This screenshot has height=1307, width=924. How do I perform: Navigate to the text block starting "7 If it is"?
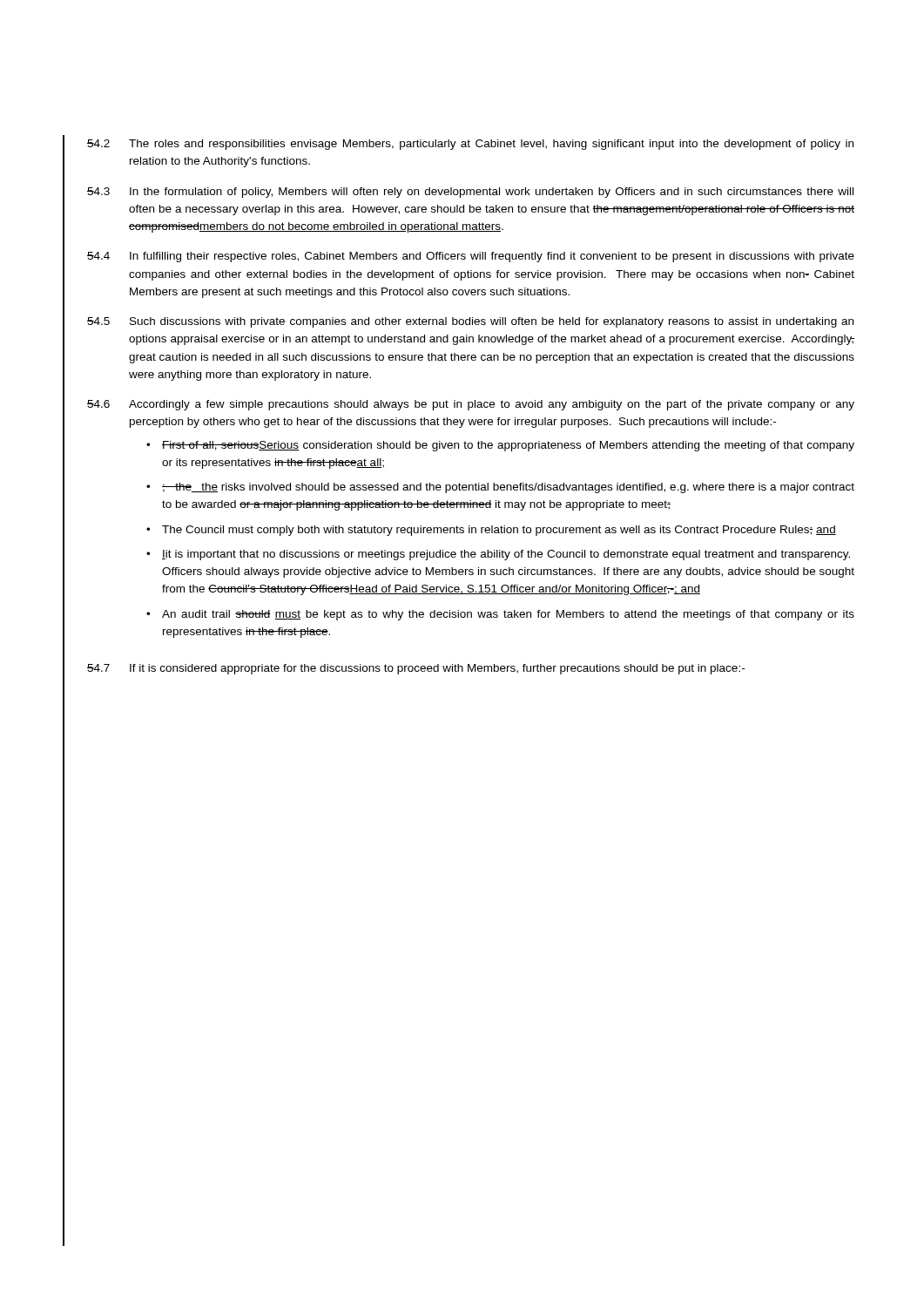tap(471, 668)
